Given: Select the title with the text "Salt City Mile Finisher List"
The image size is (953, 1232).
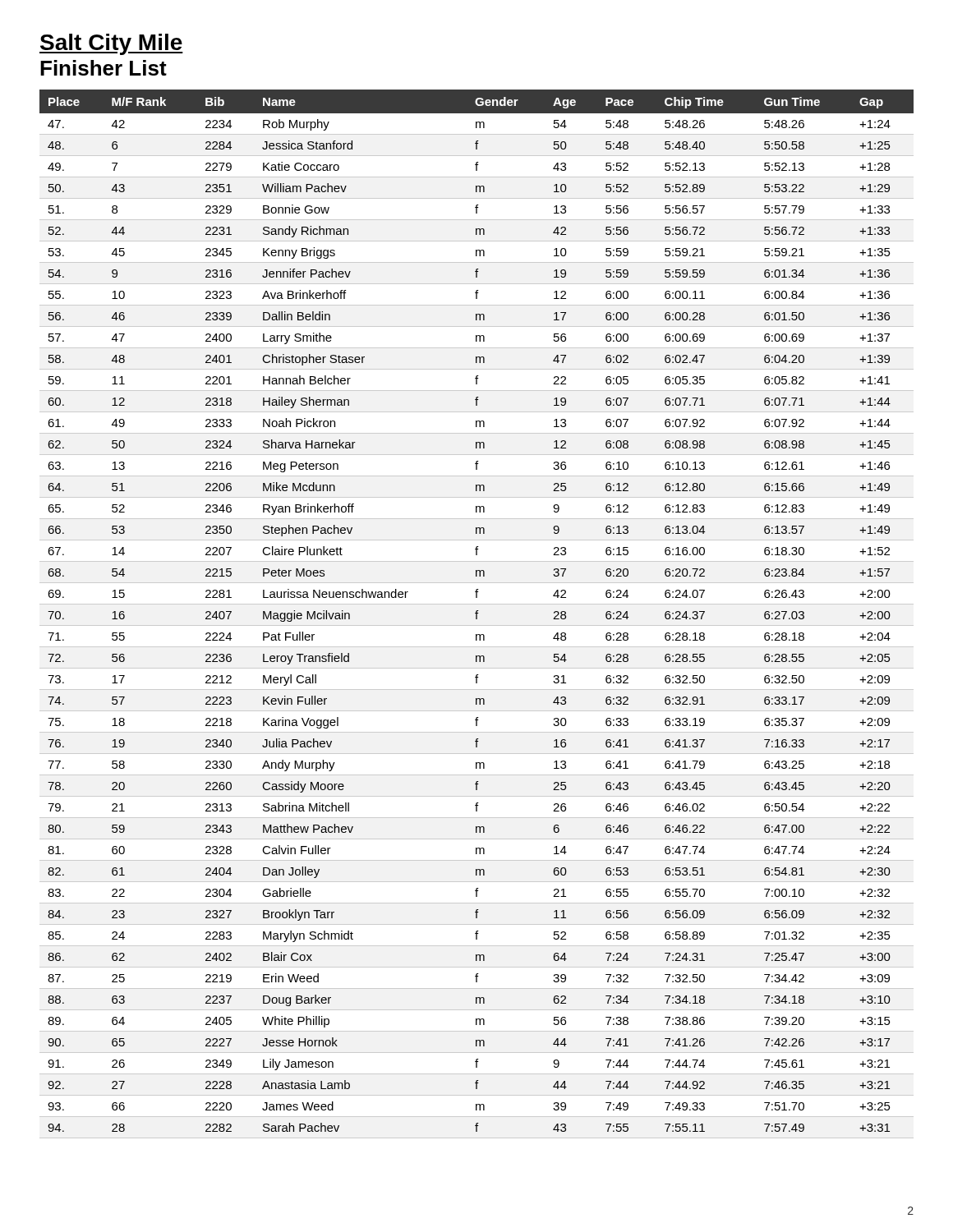Looking at the screenshot, I should (111, 44).
